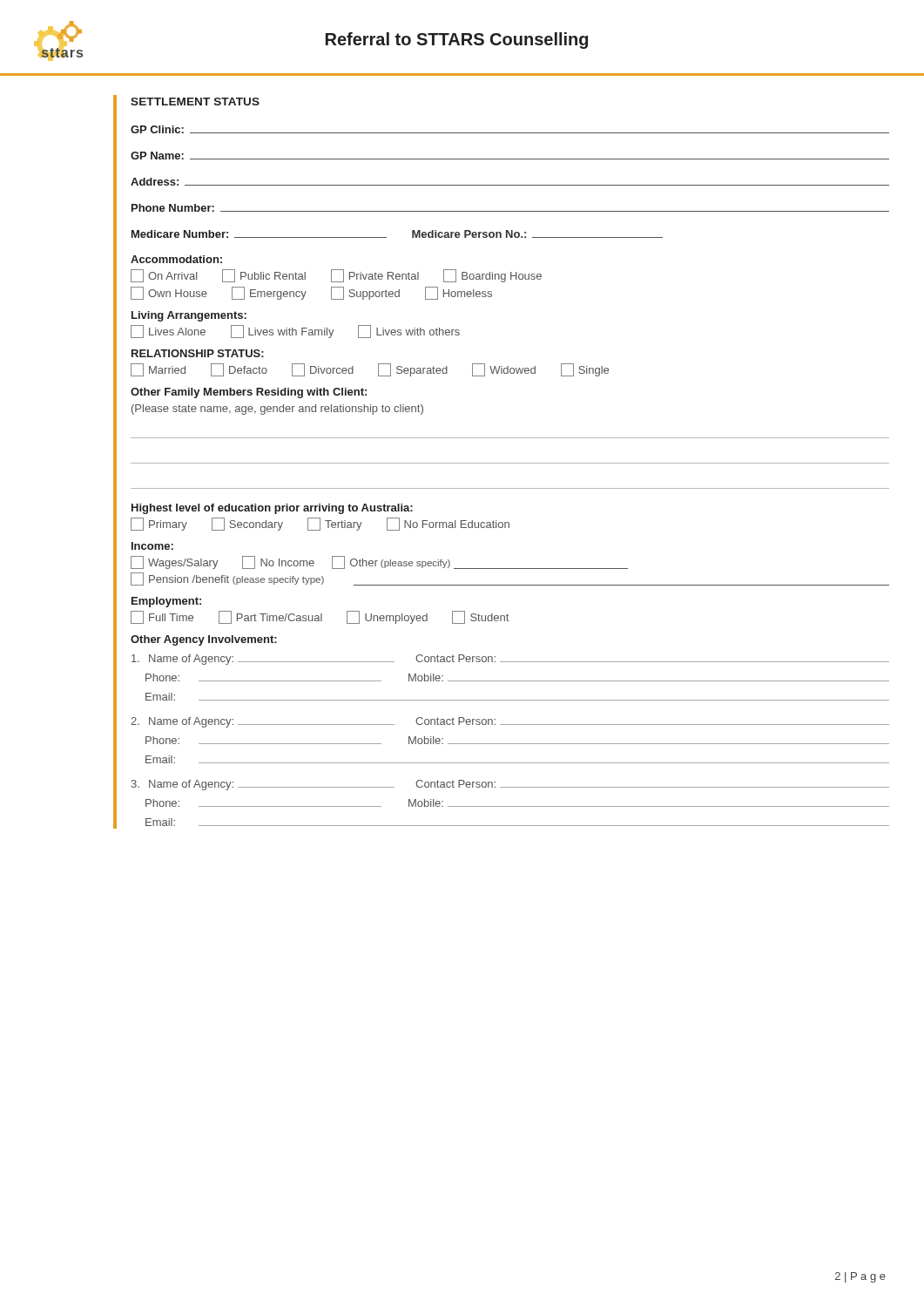Click where it says "Phone Number:"
This screenshot has width=924, height=1307.
(x=510, y=206)
